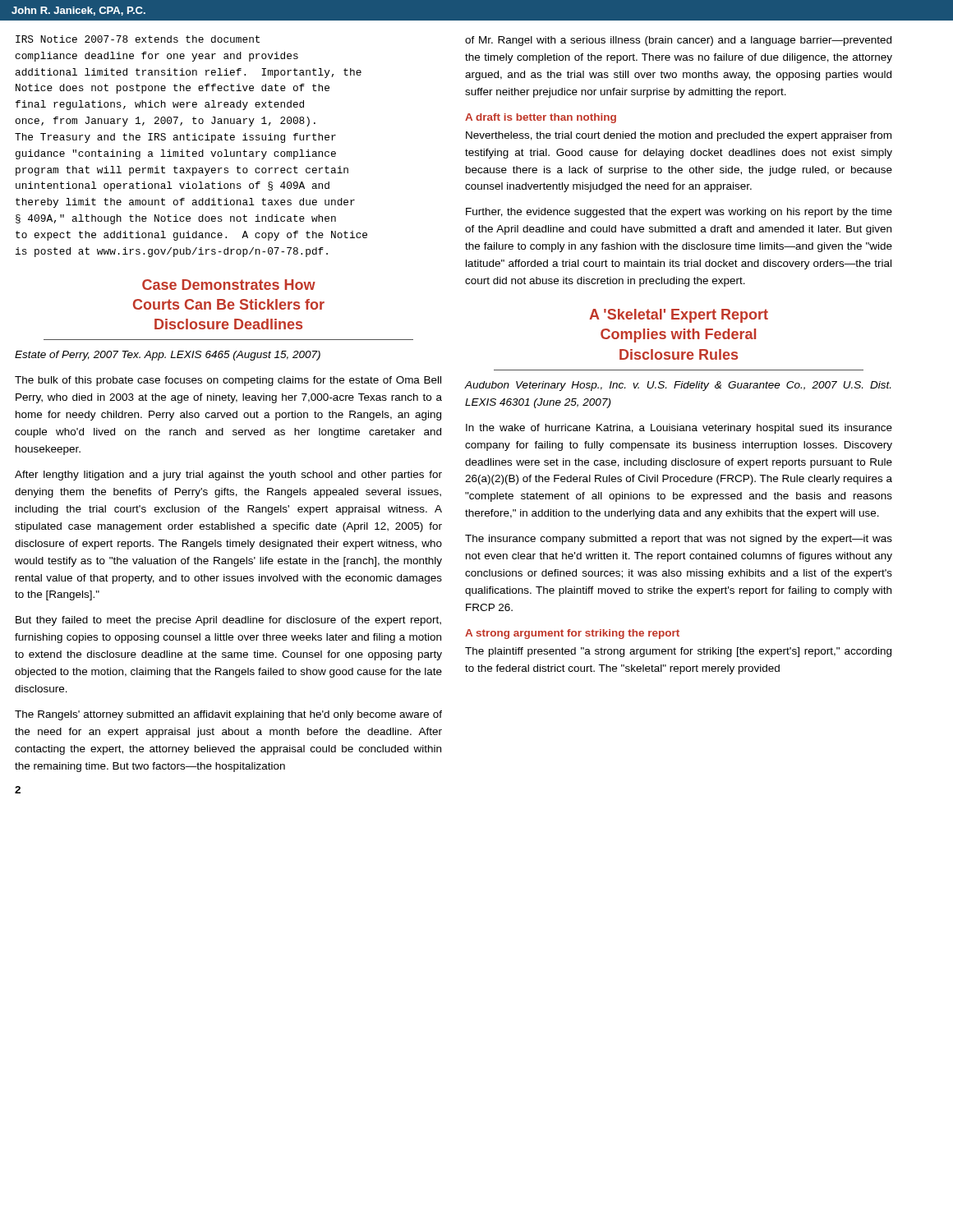This screenshot has width=953, height=1232.
Task: Locate the block starting "After lengthy litigation and a jury trial against"
Action: [x=228, y=534]
